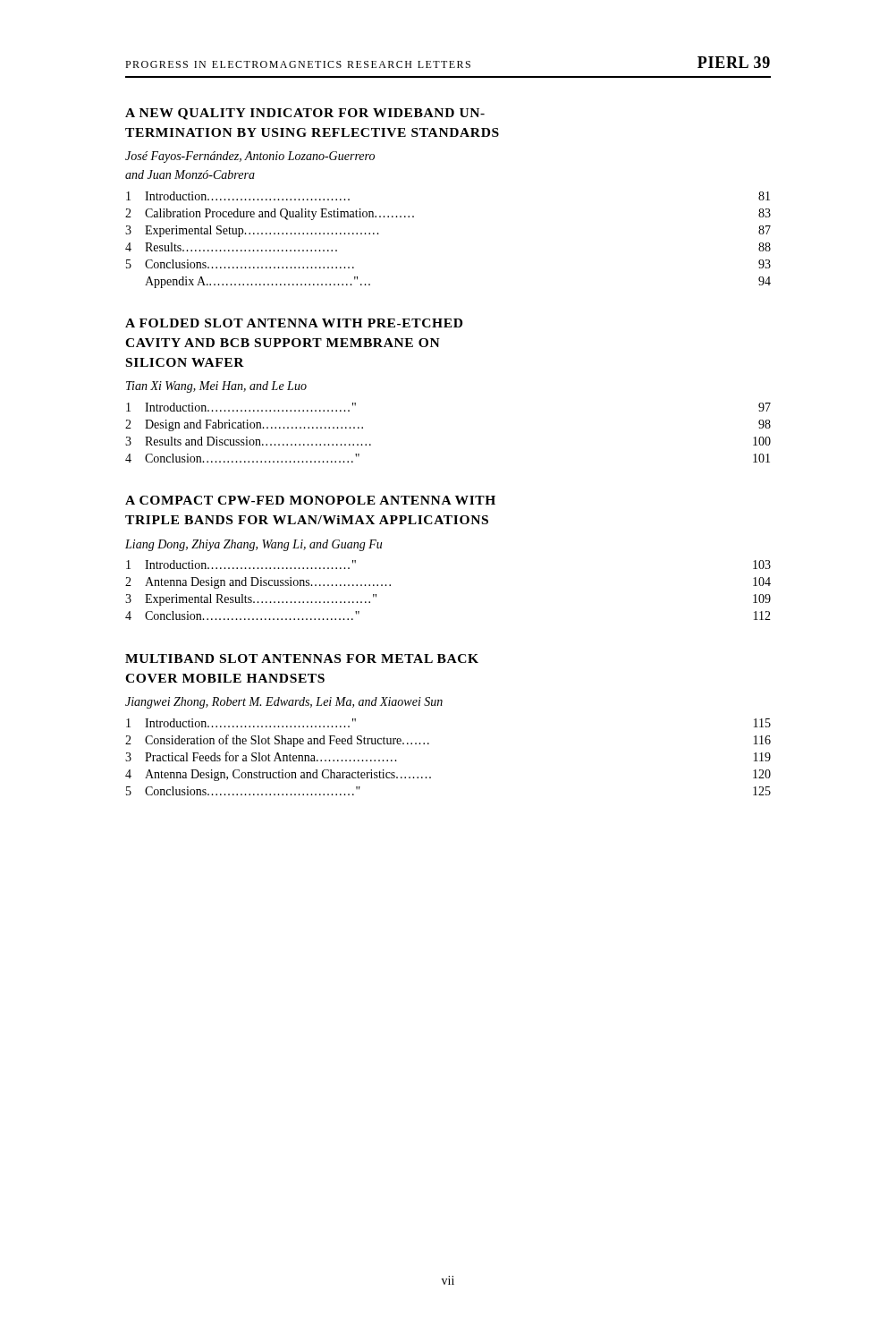Find the text starting "Practical Feeds for"
Screen dimensions: 1342x896
272,757
